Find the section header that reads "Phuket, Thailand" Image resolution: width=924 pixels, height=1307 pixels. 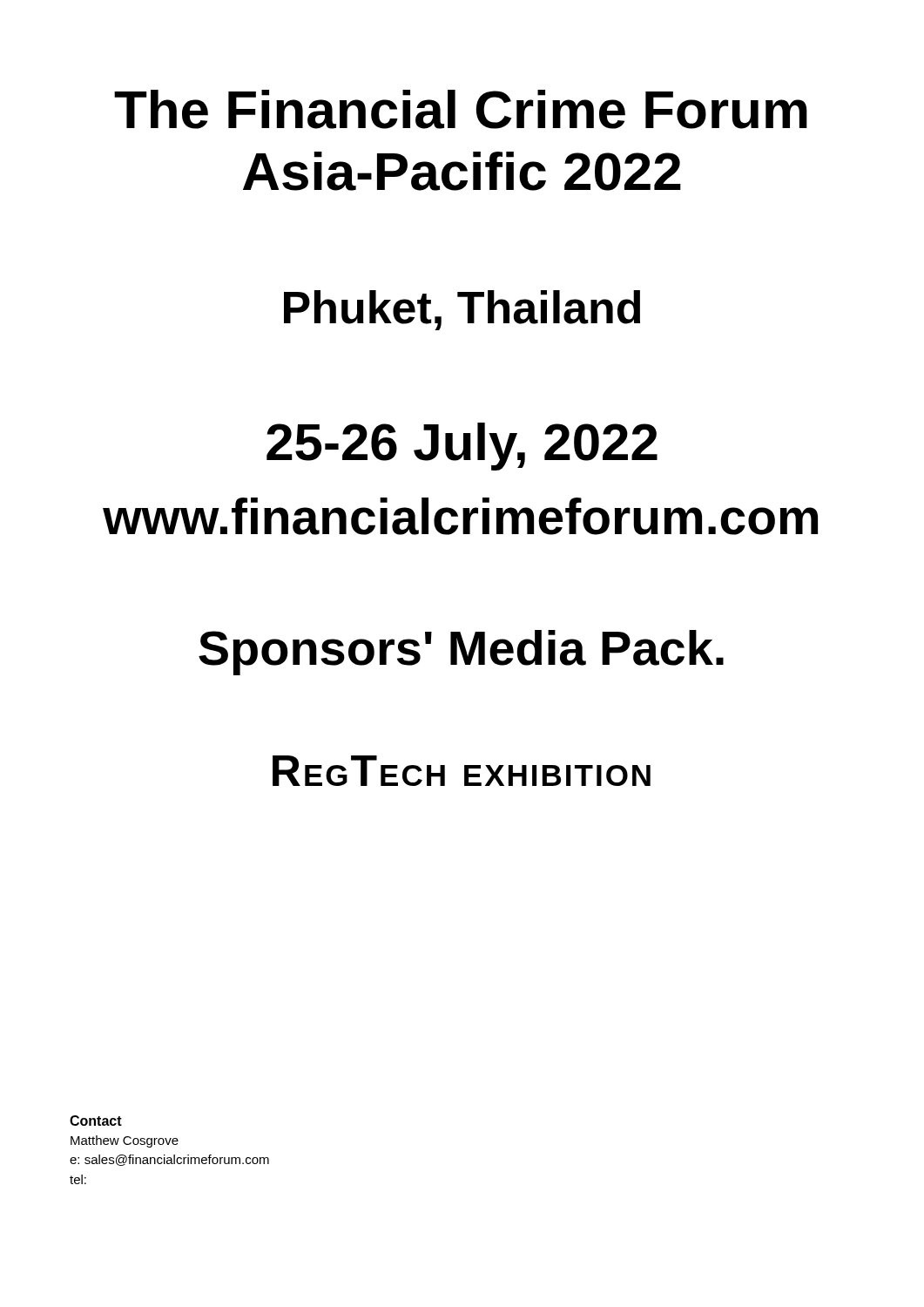[462, 307]
